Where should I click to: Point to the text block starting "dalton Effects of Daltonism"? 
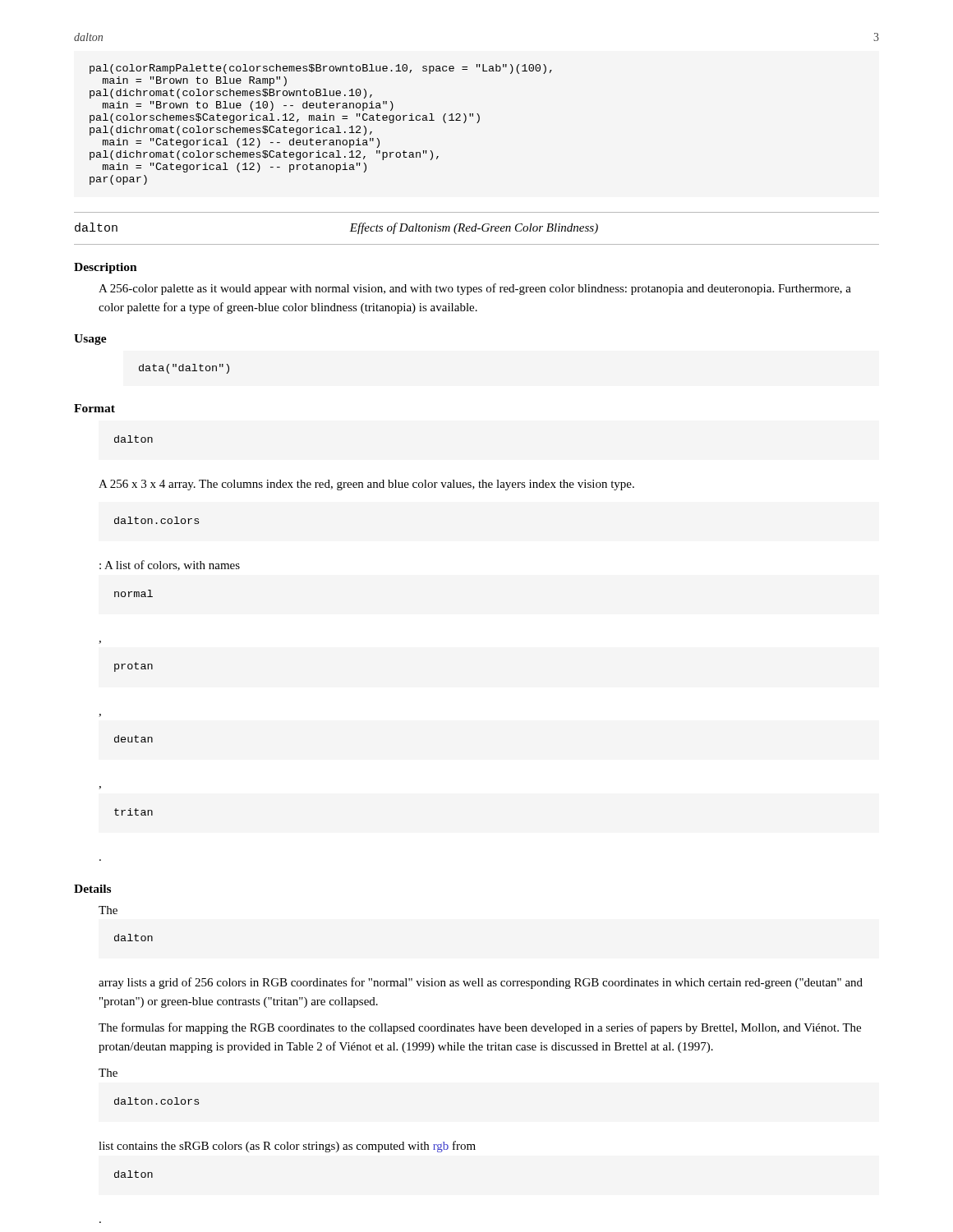point(452,228)
